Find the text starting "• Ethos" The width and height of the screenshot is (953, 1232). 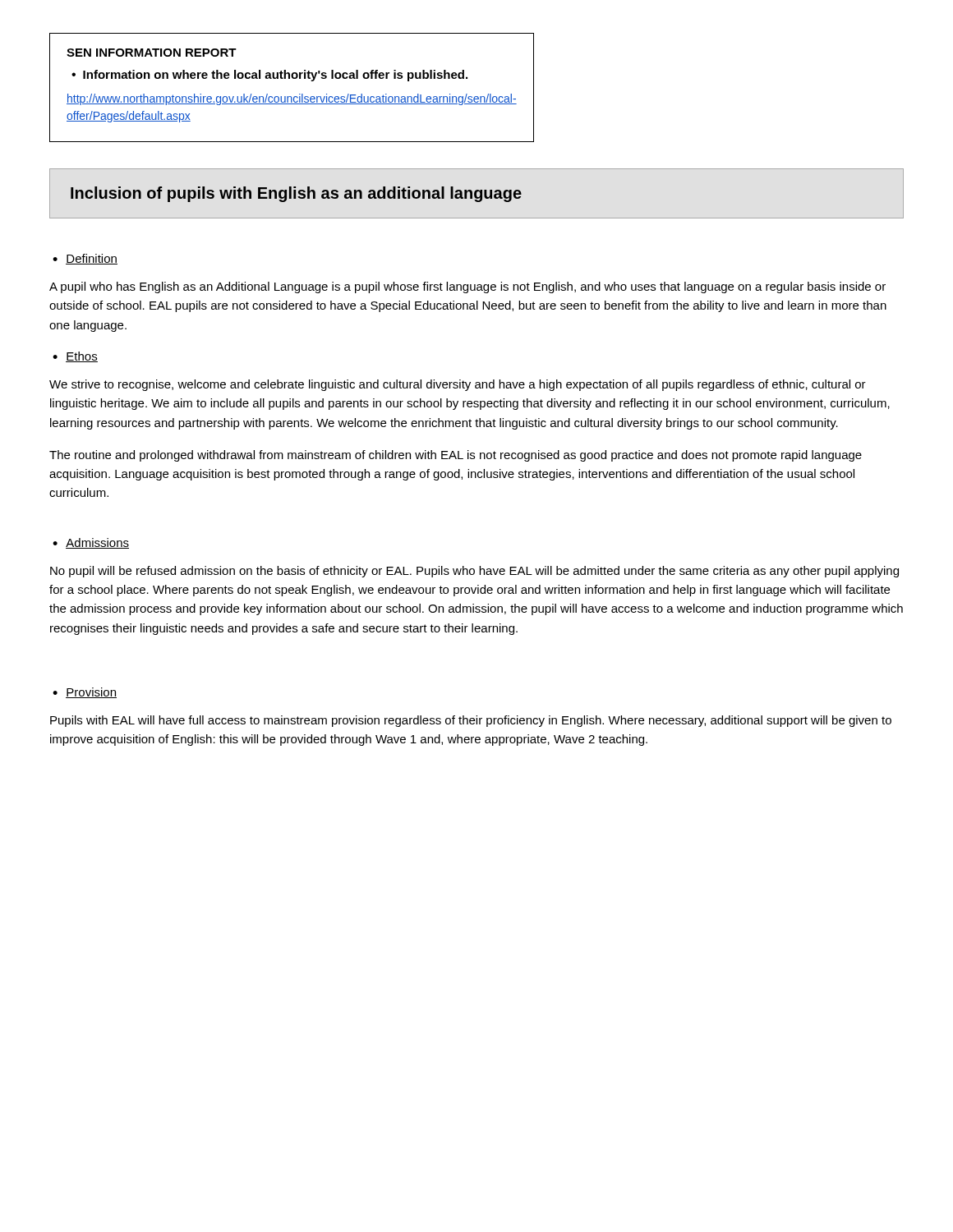point(75,358)
